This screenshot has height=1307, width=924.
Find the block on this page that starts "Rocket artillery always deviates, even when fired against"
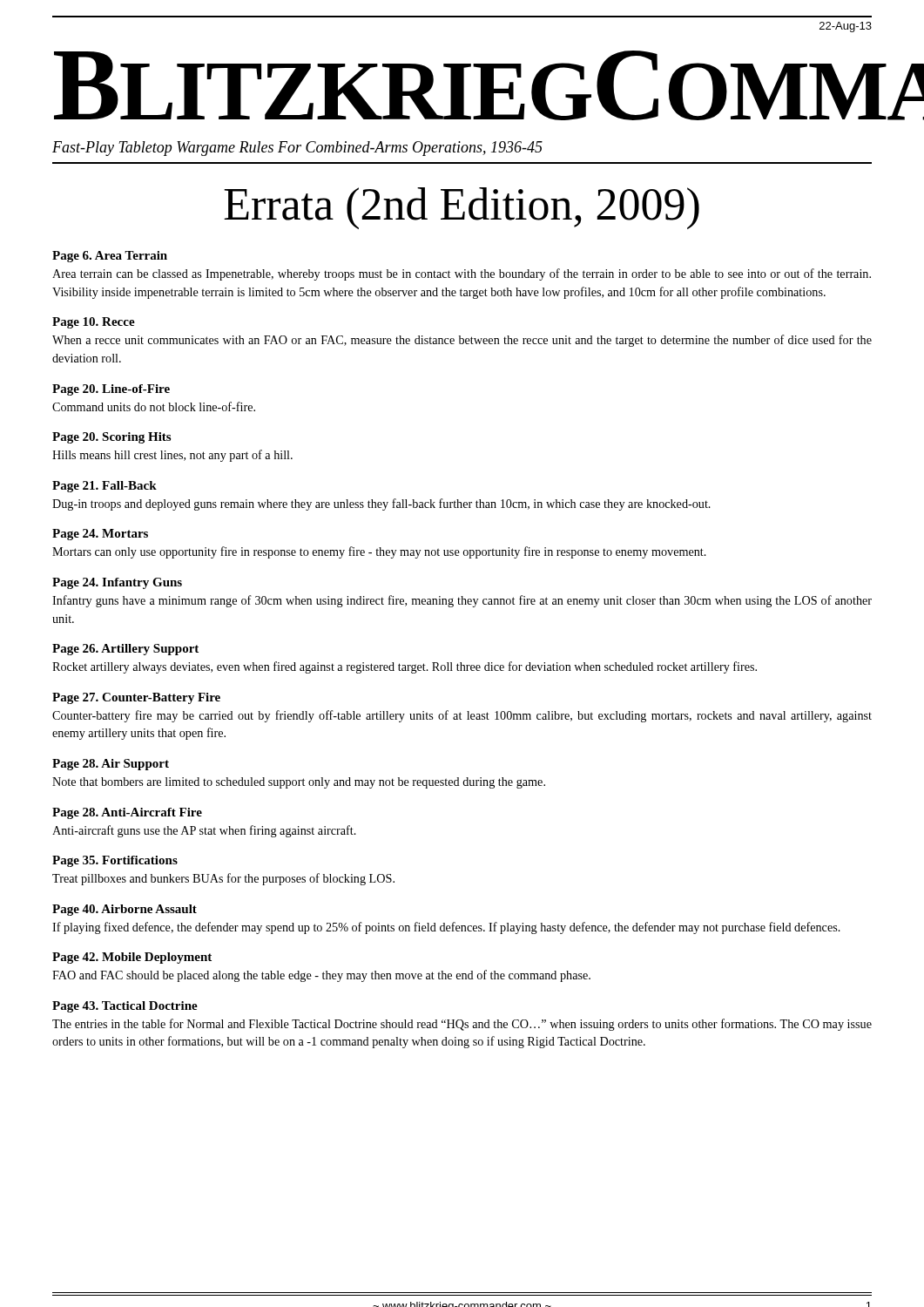coord(405,667)
